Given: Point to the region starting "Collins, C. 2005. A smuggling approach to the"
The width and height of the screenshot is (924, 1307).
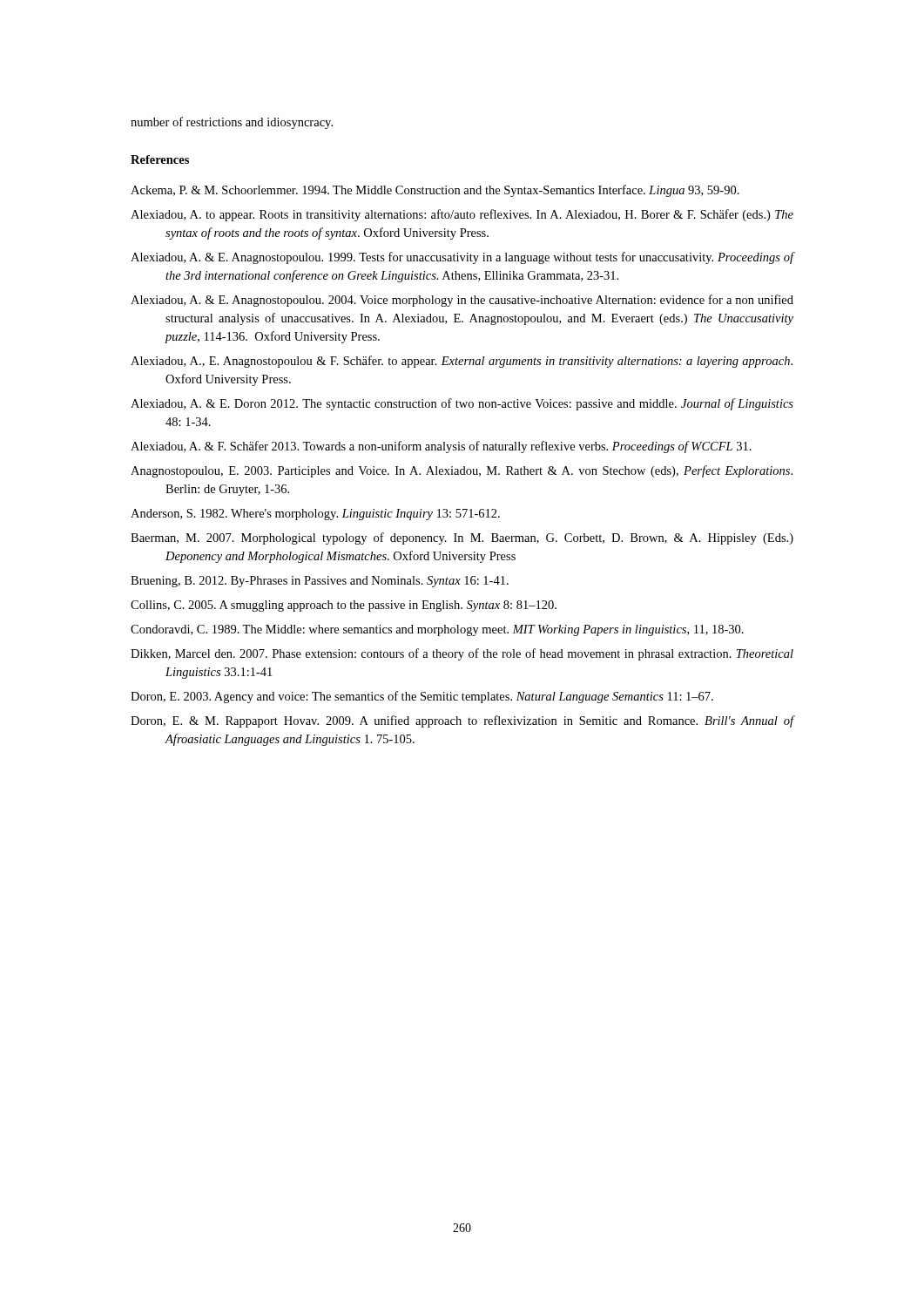Looking at the screenshot, I should pyautogui.click(x=344, y=605).
